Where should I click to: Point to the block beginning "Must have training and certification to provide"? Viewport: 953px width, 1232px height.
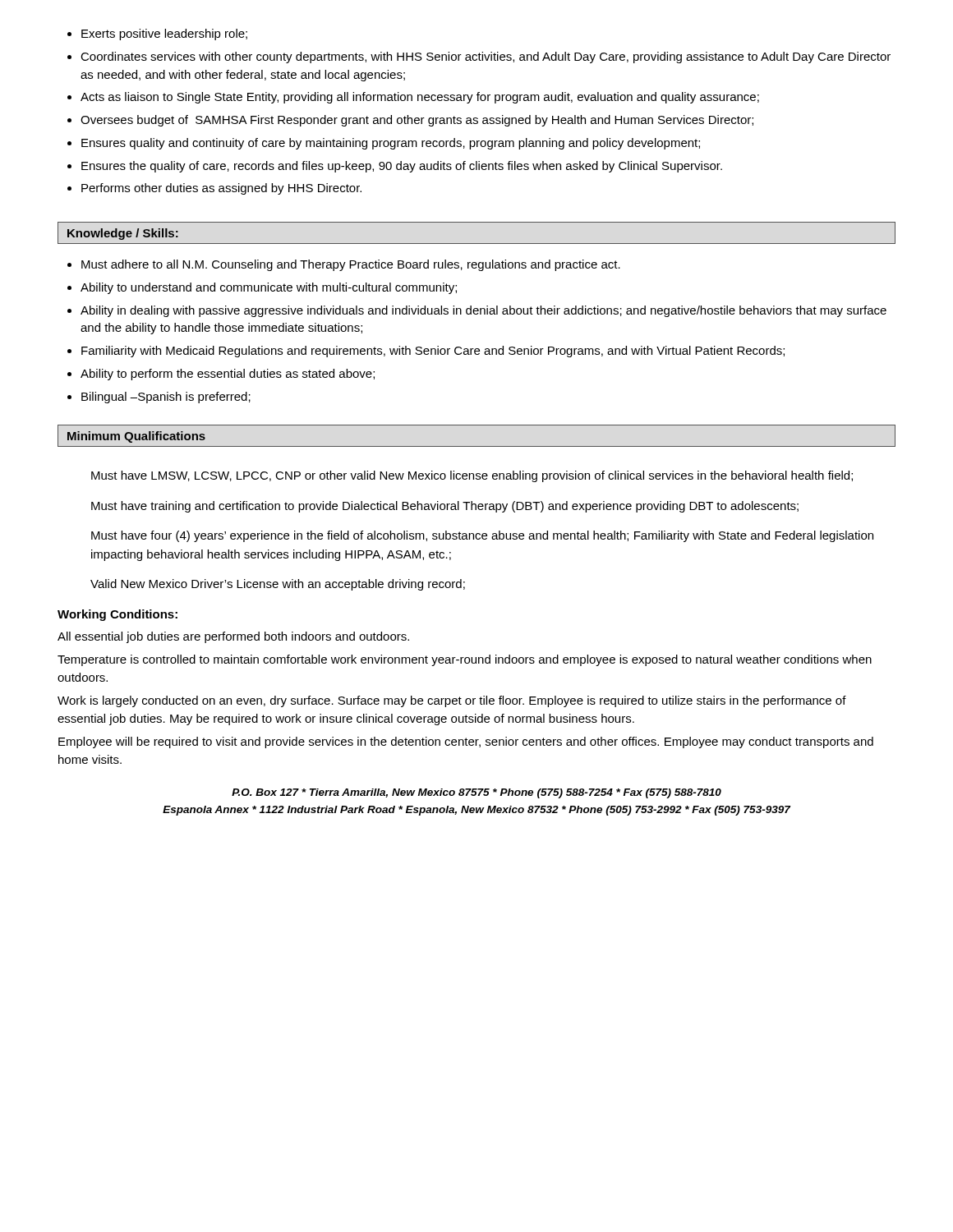(x=445, y=505)
